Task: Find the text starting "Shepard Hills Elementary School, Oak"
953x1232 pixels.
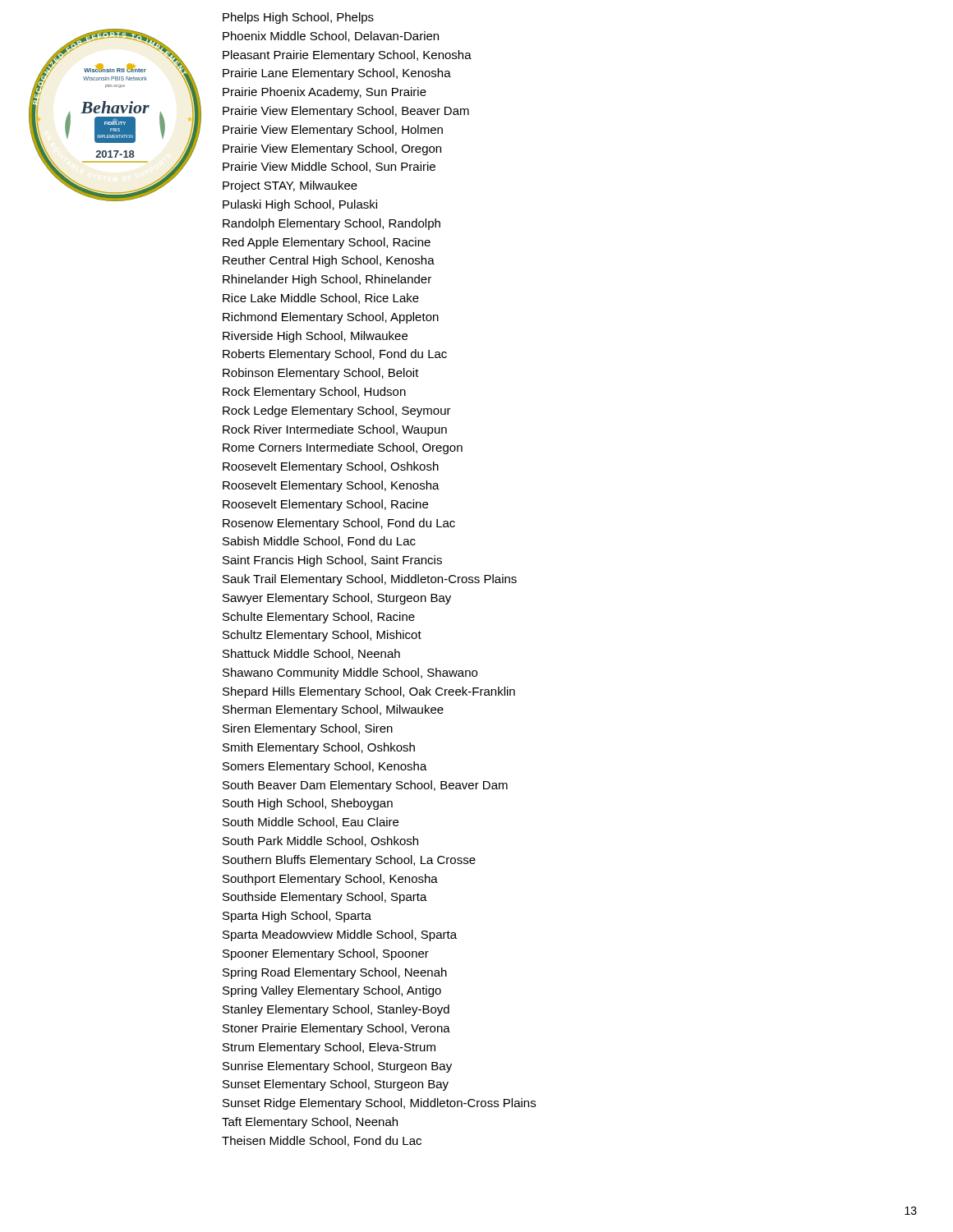Action: [369, 691]
